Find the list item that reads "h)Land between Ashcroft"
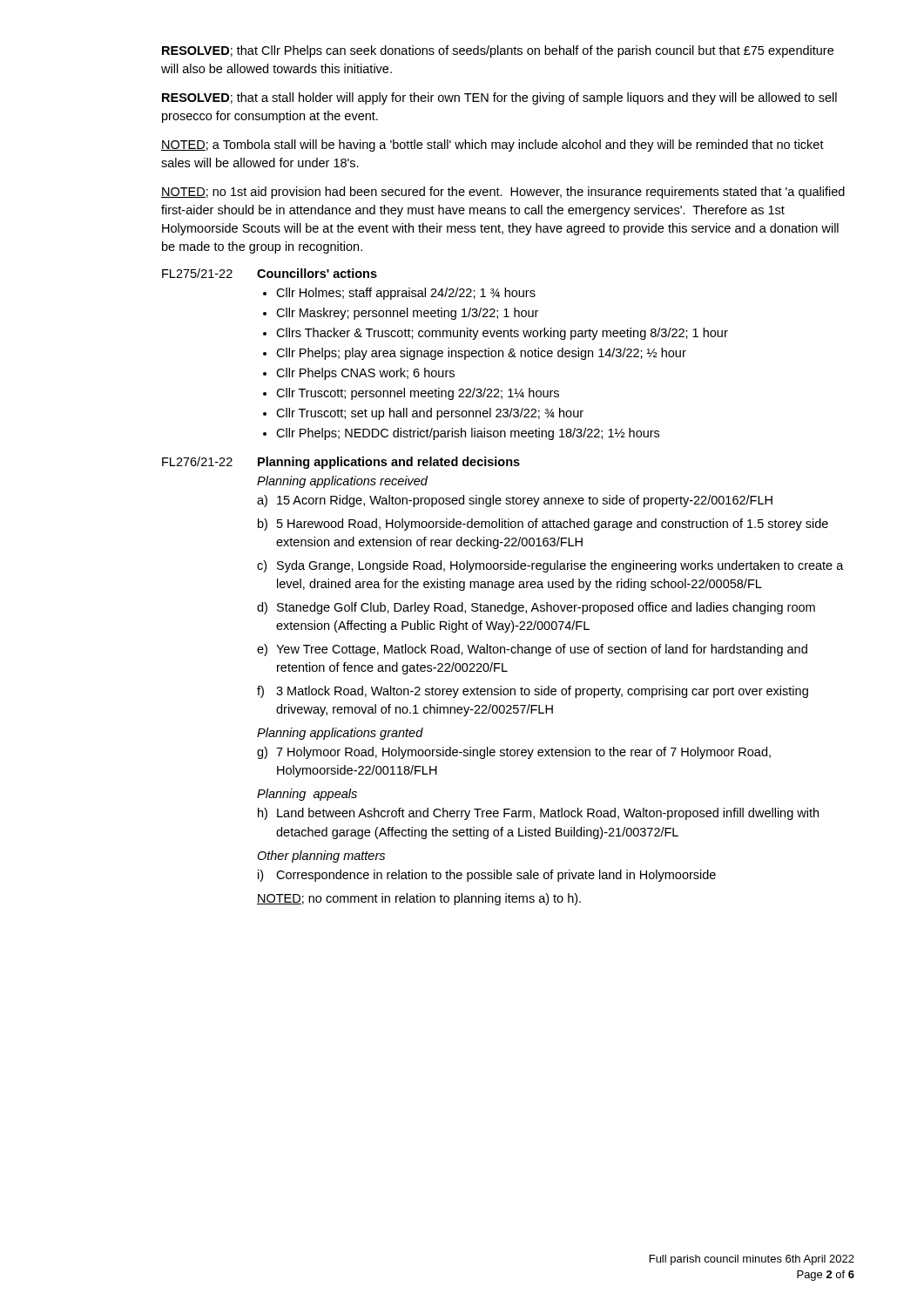This screenshot has height=1307, width=924. click(556, 823)
